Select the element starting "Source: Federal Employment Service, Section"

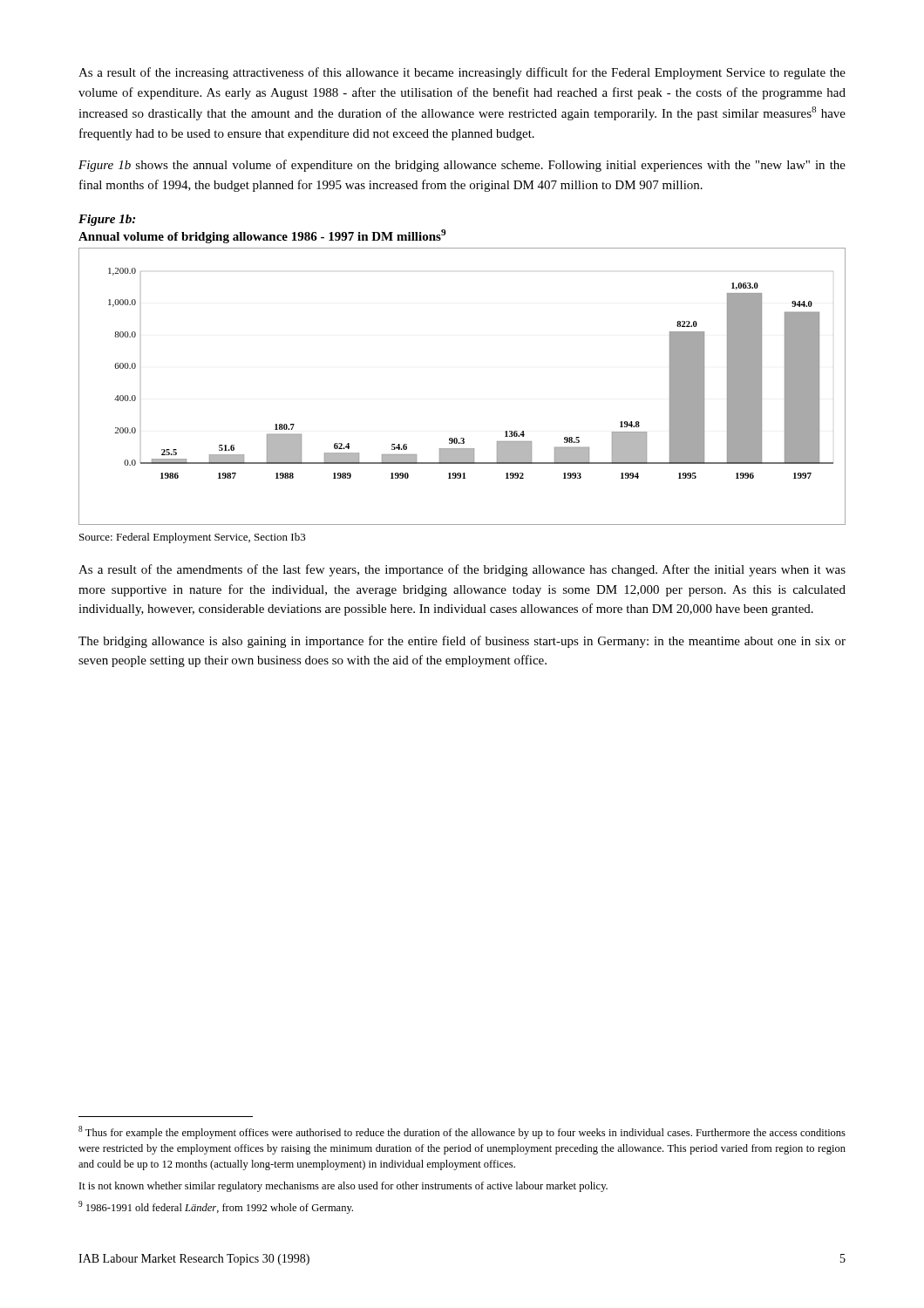click(x=192, y=537)
